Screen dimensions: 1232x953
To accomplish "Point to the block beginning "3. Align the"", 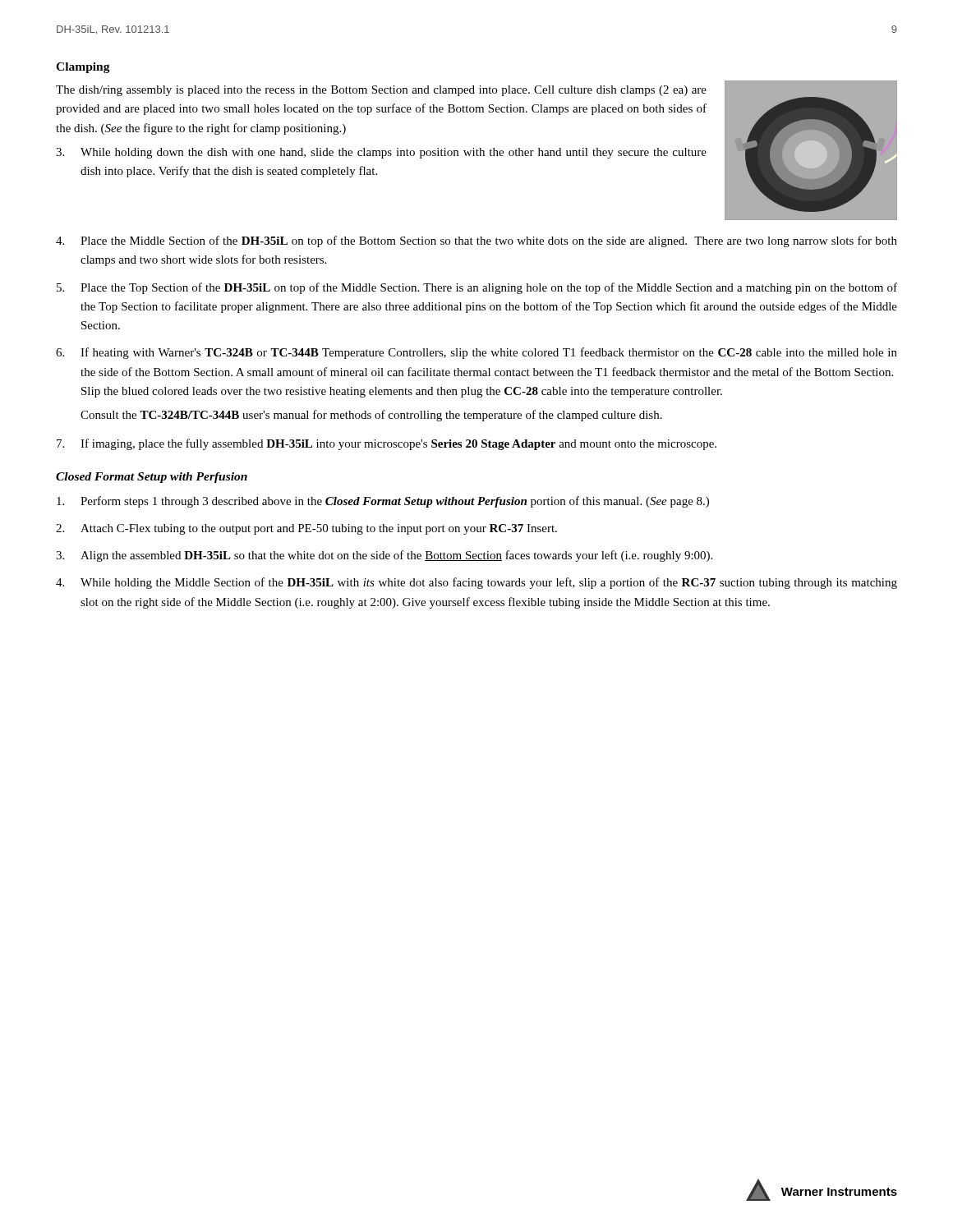I will pyautogui.click(x=476, y=556).
